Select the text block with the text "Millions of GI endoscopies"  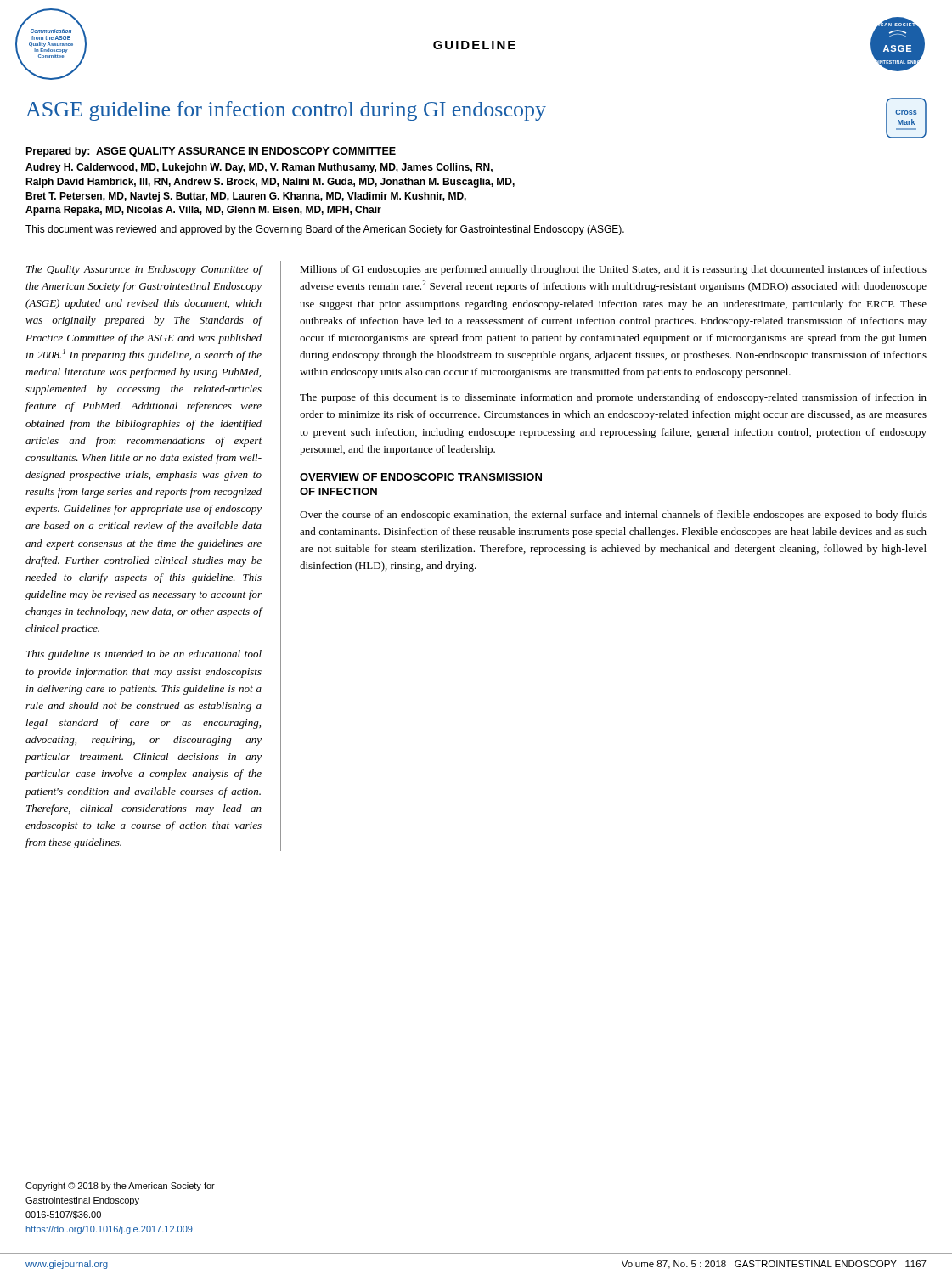[x=613, y=320]
